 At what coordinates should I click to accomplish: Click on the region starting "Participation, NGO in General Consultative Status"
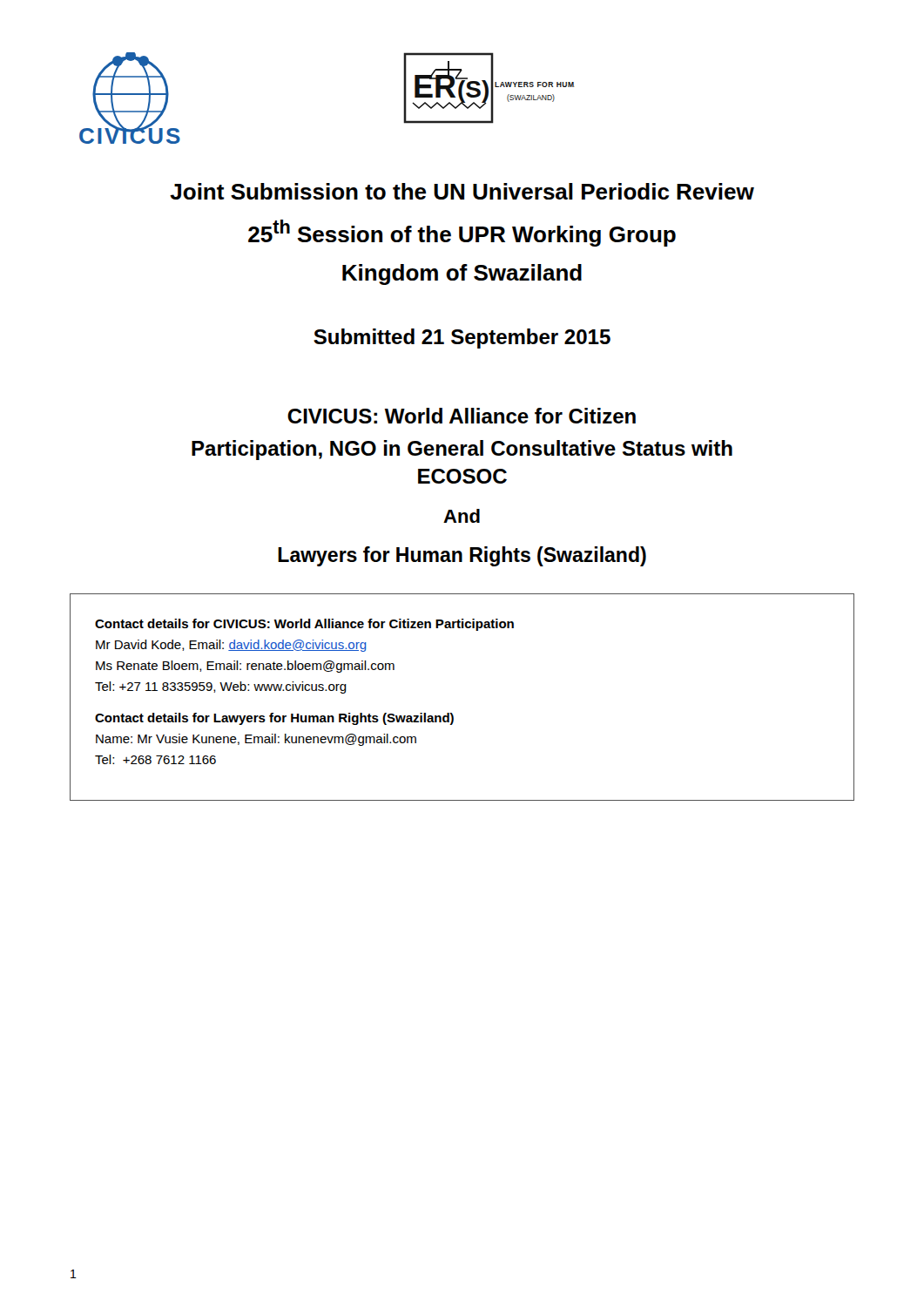[x=462, y=462]
